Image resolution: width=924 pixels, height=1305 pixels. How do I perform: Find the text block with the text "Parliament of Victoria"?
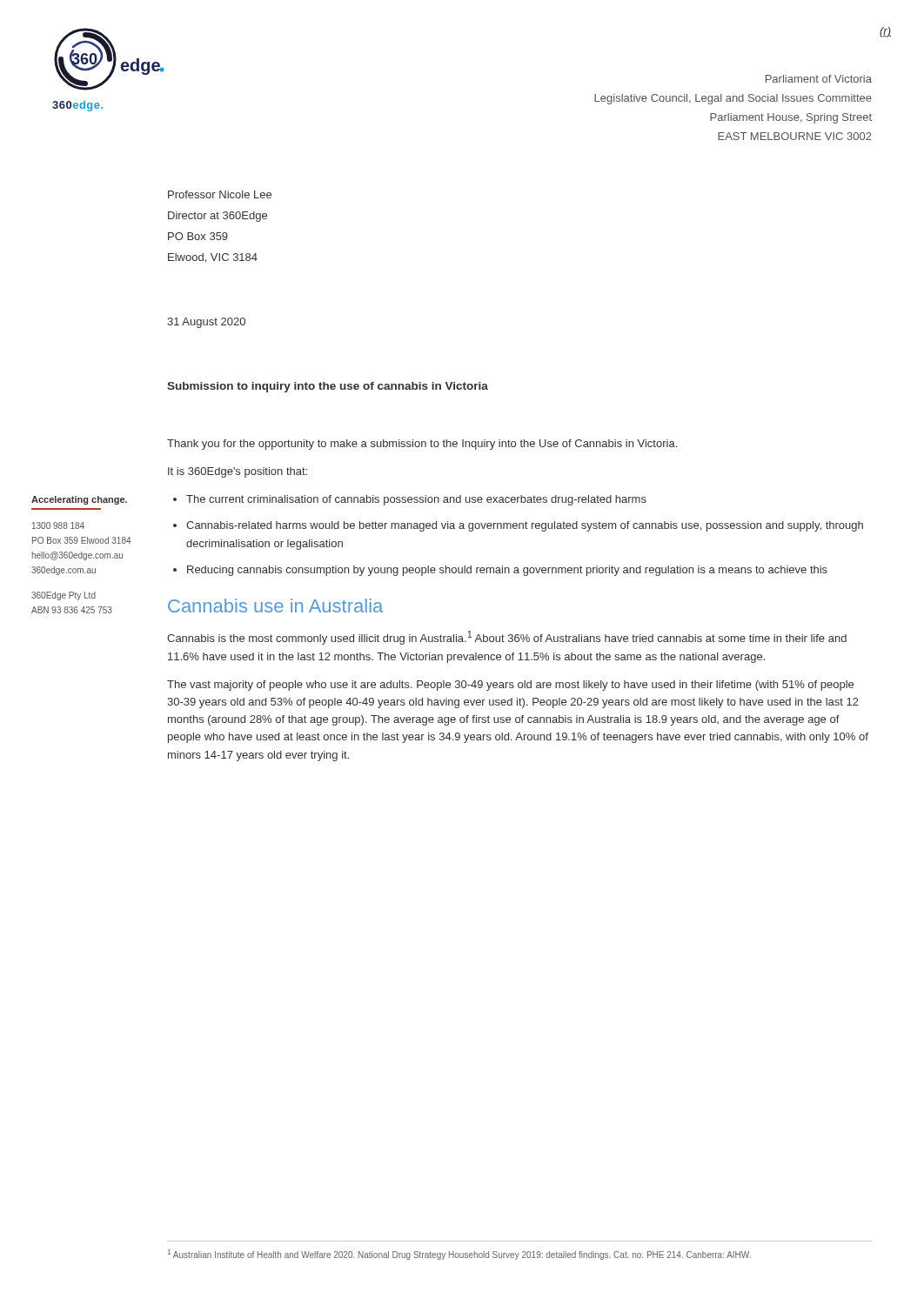[x=733, y=108]
